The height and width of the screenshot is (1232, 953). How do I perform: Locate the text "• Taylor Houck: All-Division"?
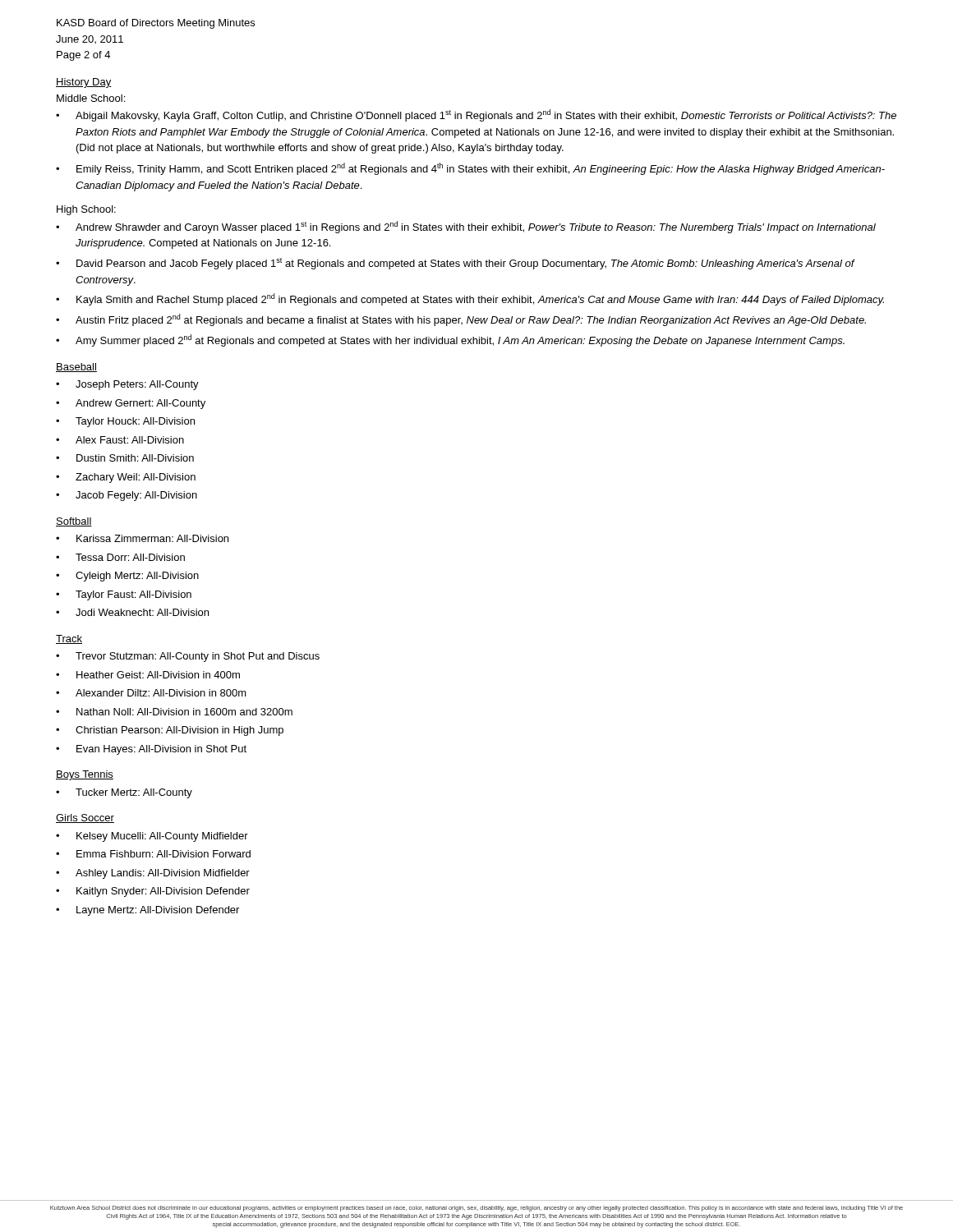tap(126, 421)
